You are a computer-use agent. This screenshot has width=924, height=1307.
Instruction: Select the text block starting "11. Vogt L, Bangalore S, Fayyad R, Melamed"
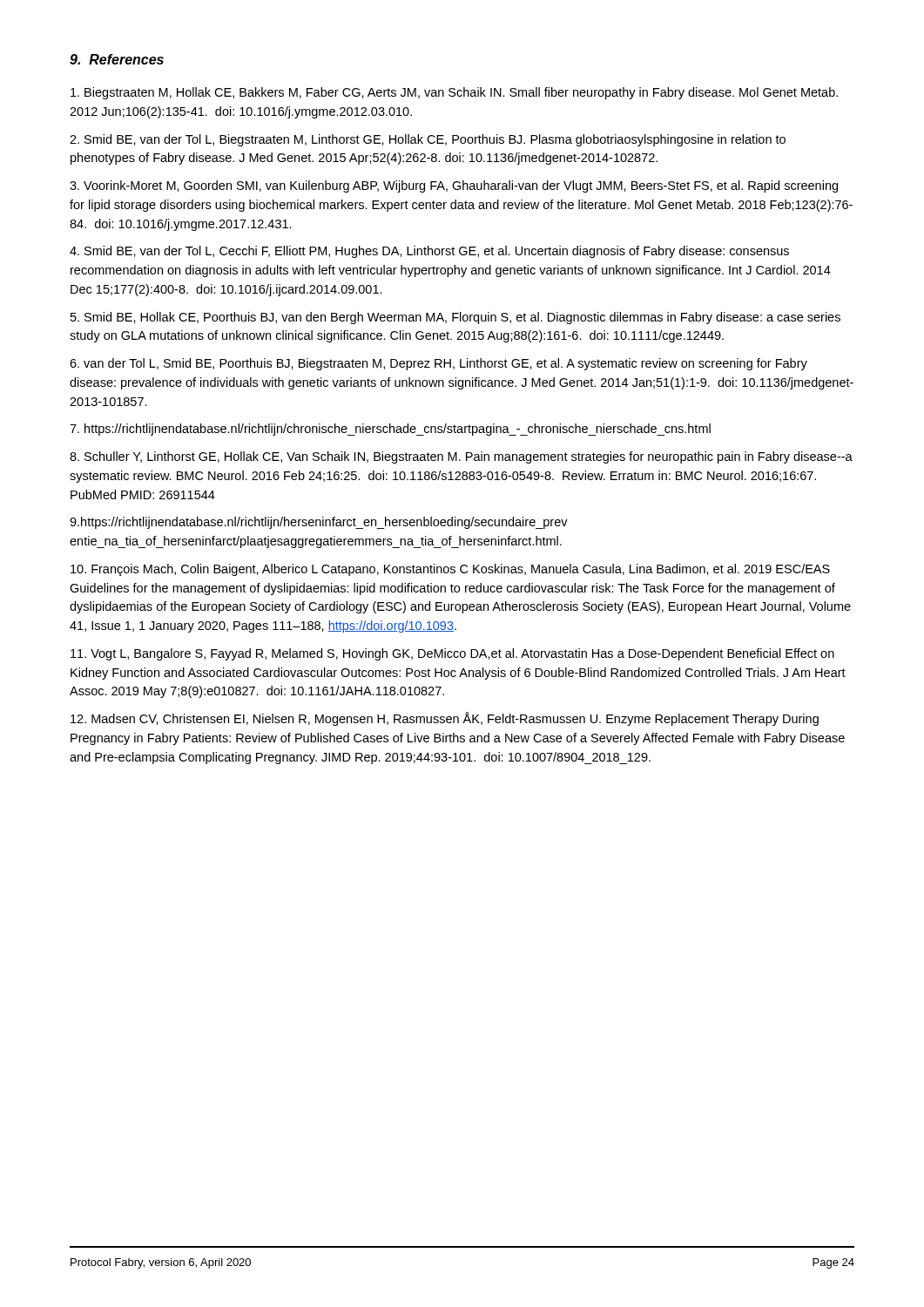pyautogui.click(x=457, y=672)
